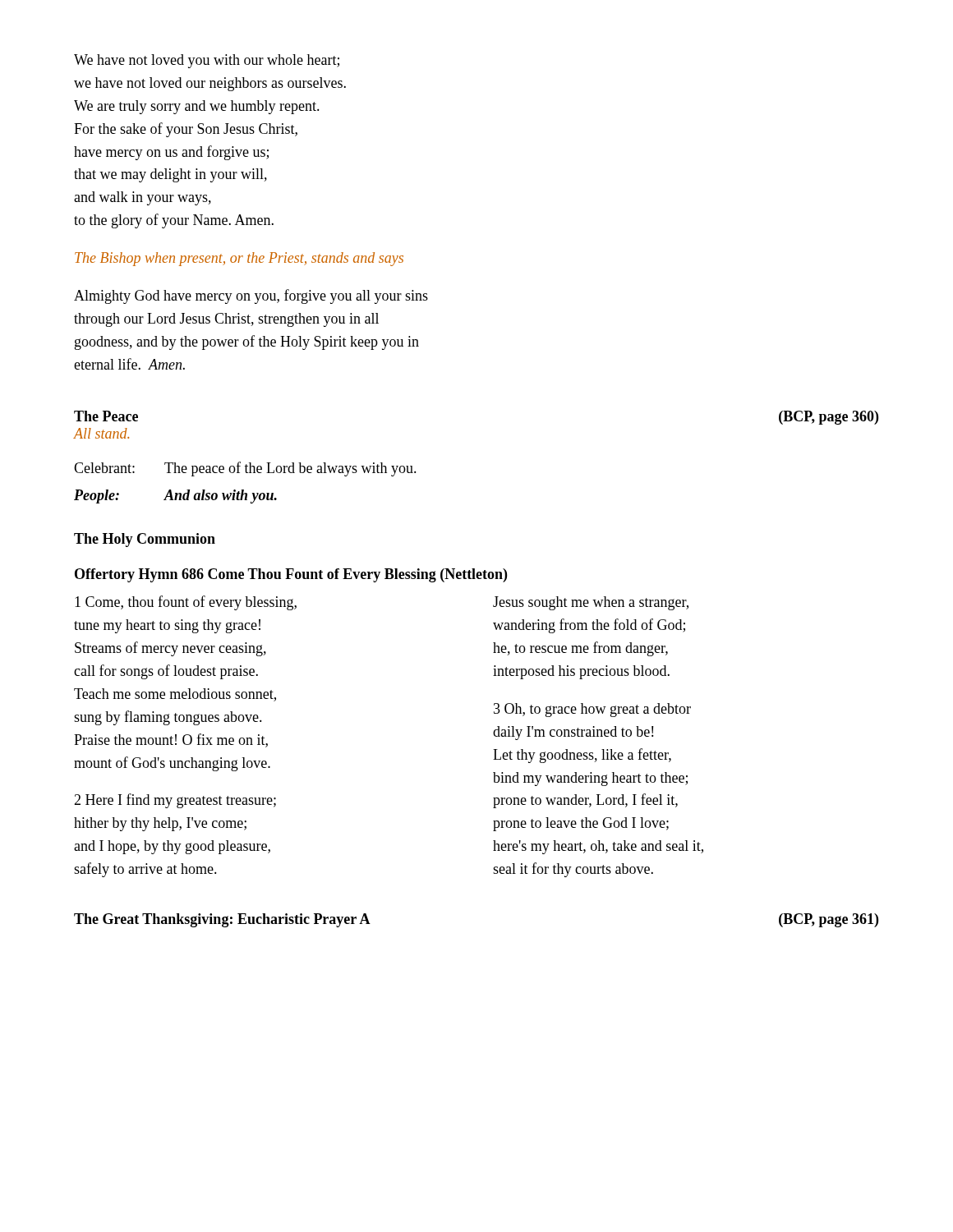Click where it says "(BCP, page 360)"
The image size is (953, 1232).
[x=829, y=416]
